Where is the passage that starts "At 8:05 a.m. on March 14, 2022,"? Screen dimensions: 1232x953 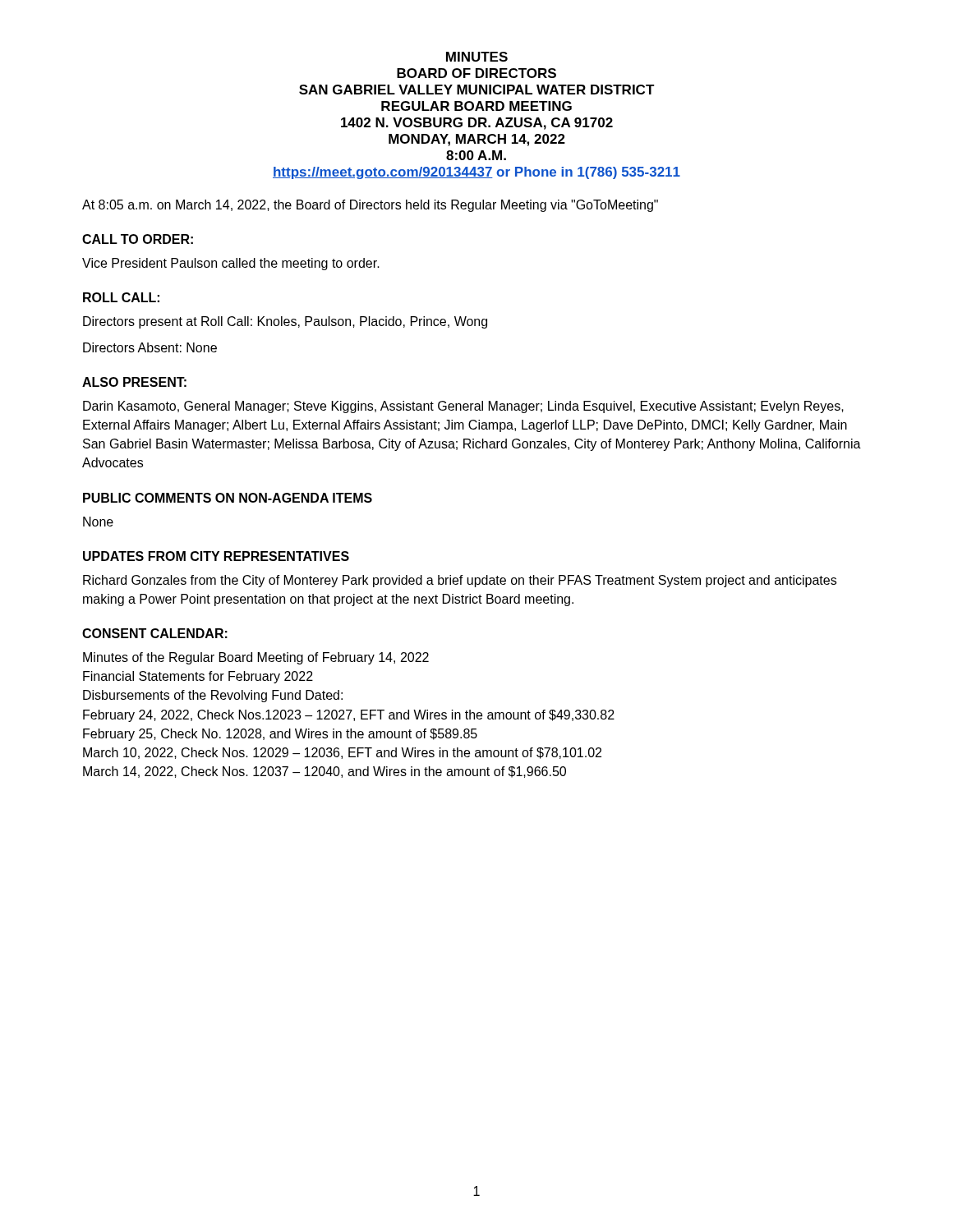pyautogui.click(x=370, y=205)
